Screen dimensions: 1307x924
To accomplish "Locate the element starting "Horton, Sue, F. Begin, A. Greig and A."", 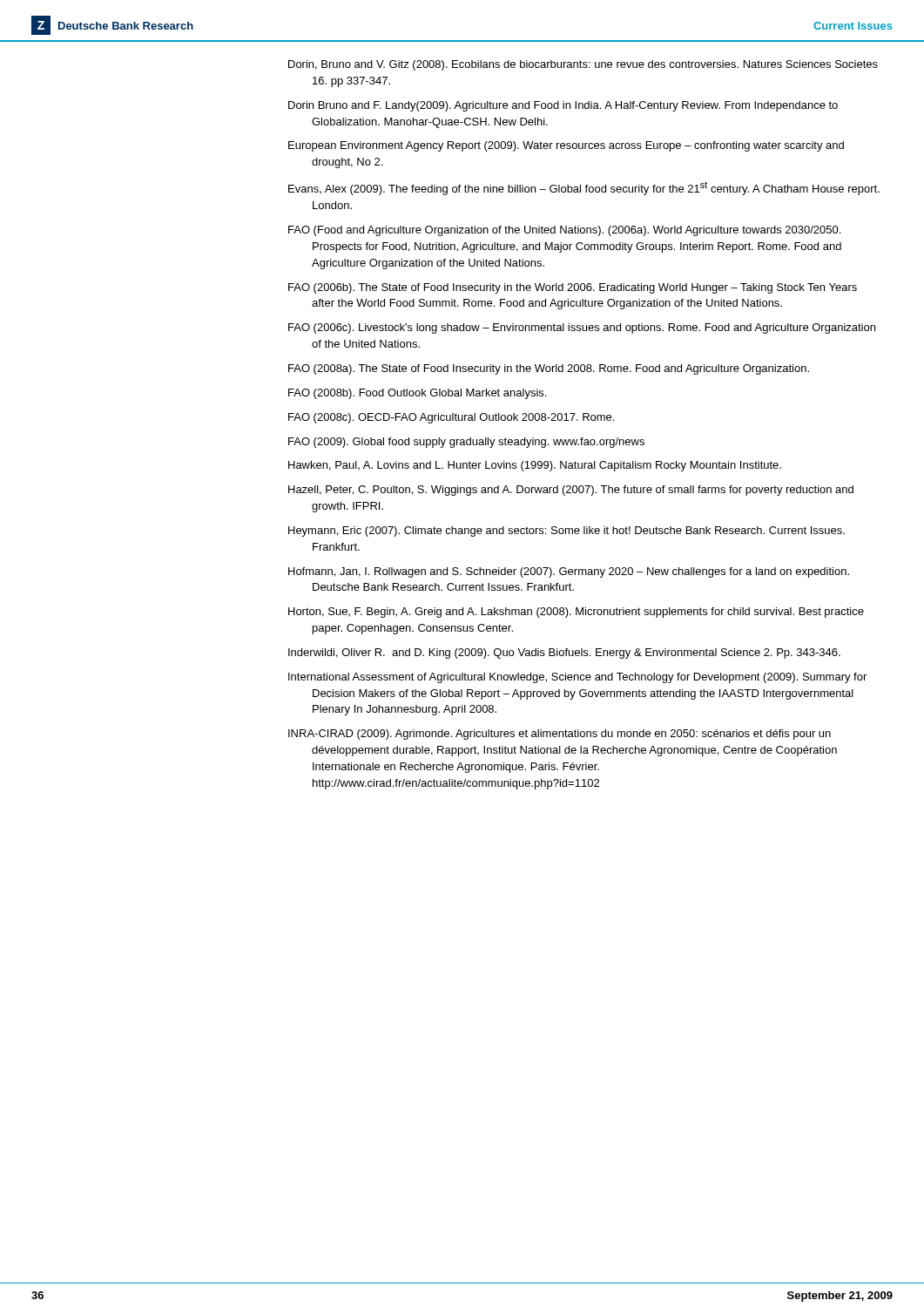I will click(x=576, y=620).
